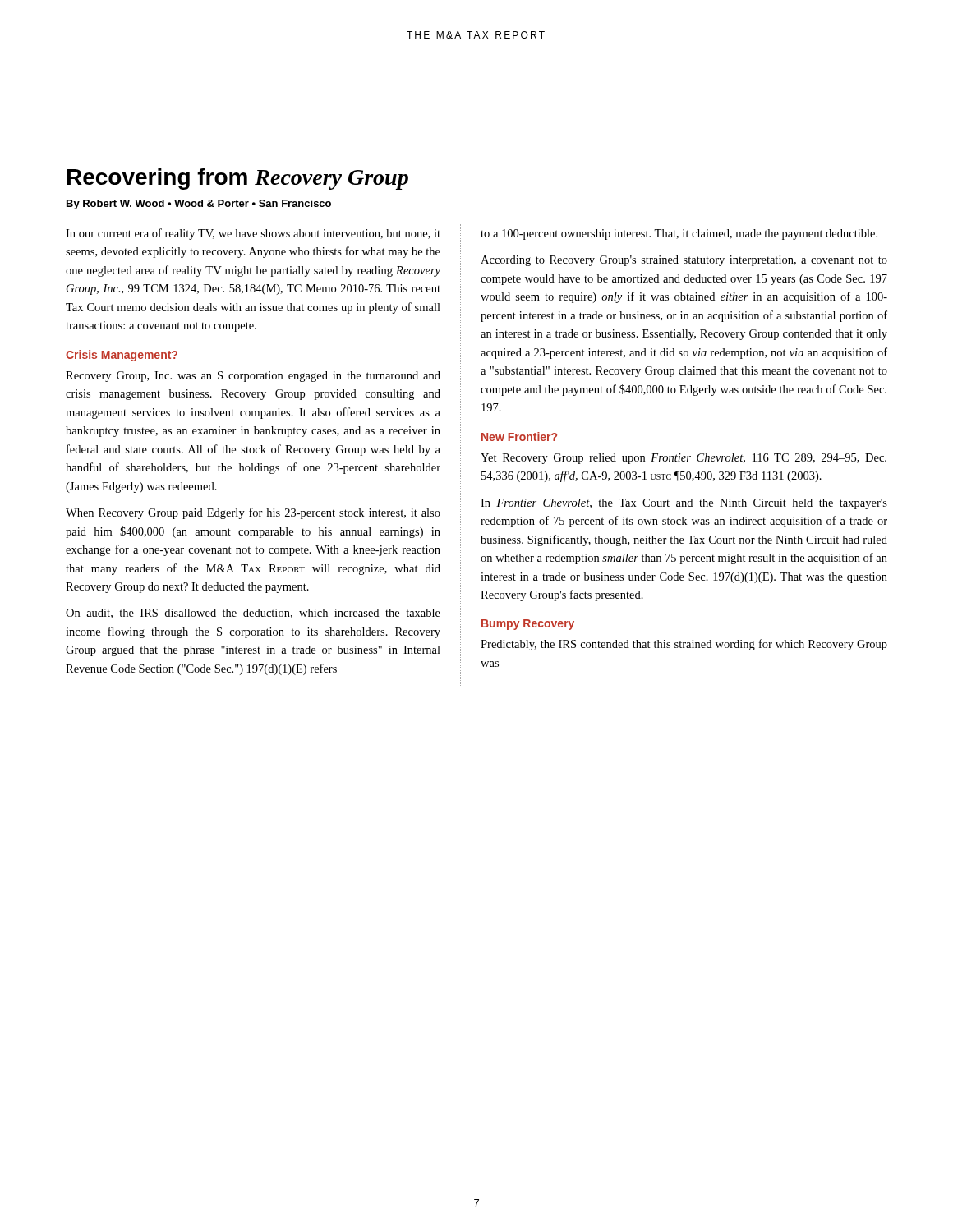Click on the element starting "New Frontier?"

[519, 437]
